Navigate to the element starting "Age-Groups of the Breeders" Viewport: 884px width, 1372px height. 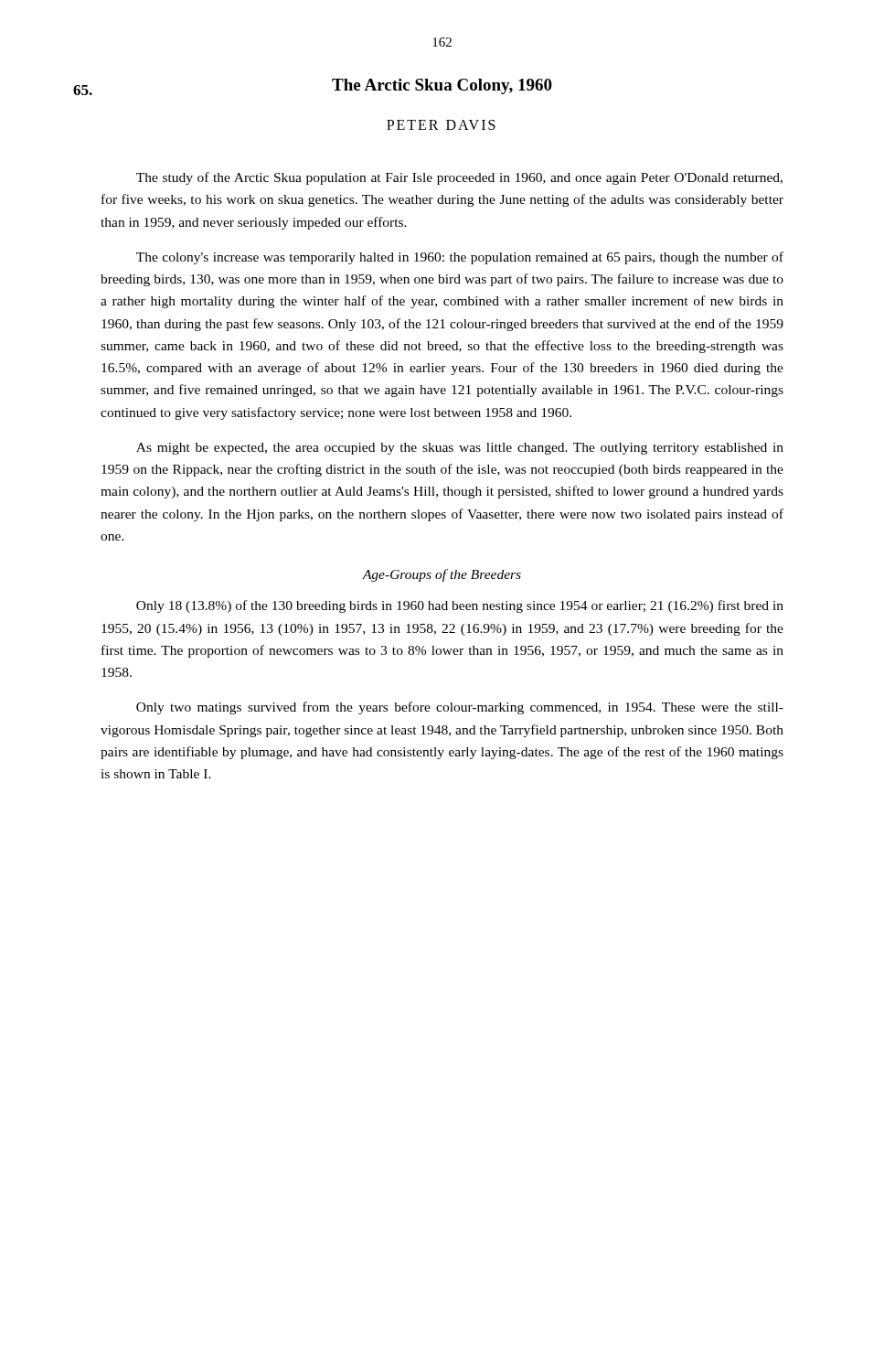[442, 574]
